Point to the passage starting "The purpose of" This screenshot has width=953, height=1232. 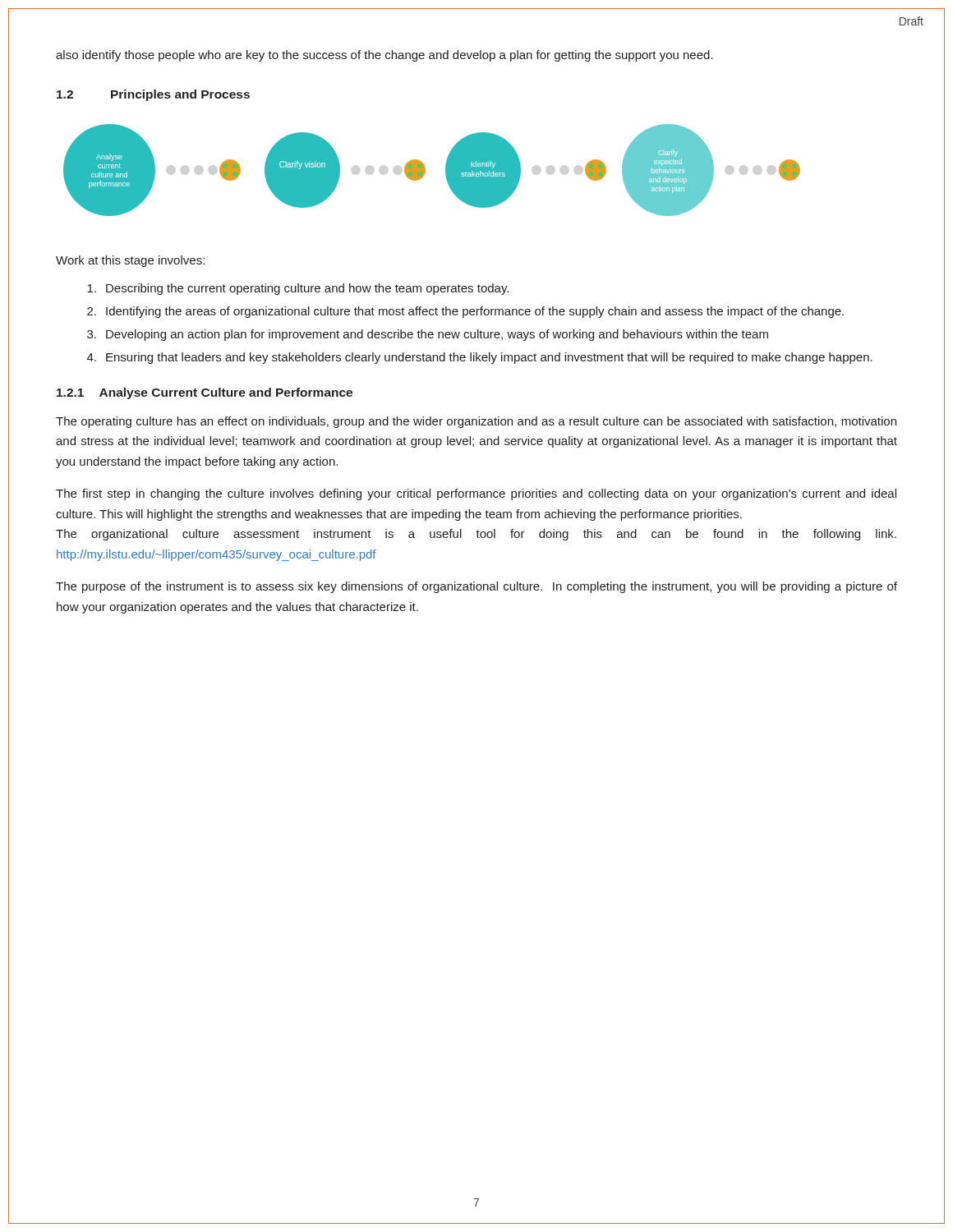pos(476,596)
